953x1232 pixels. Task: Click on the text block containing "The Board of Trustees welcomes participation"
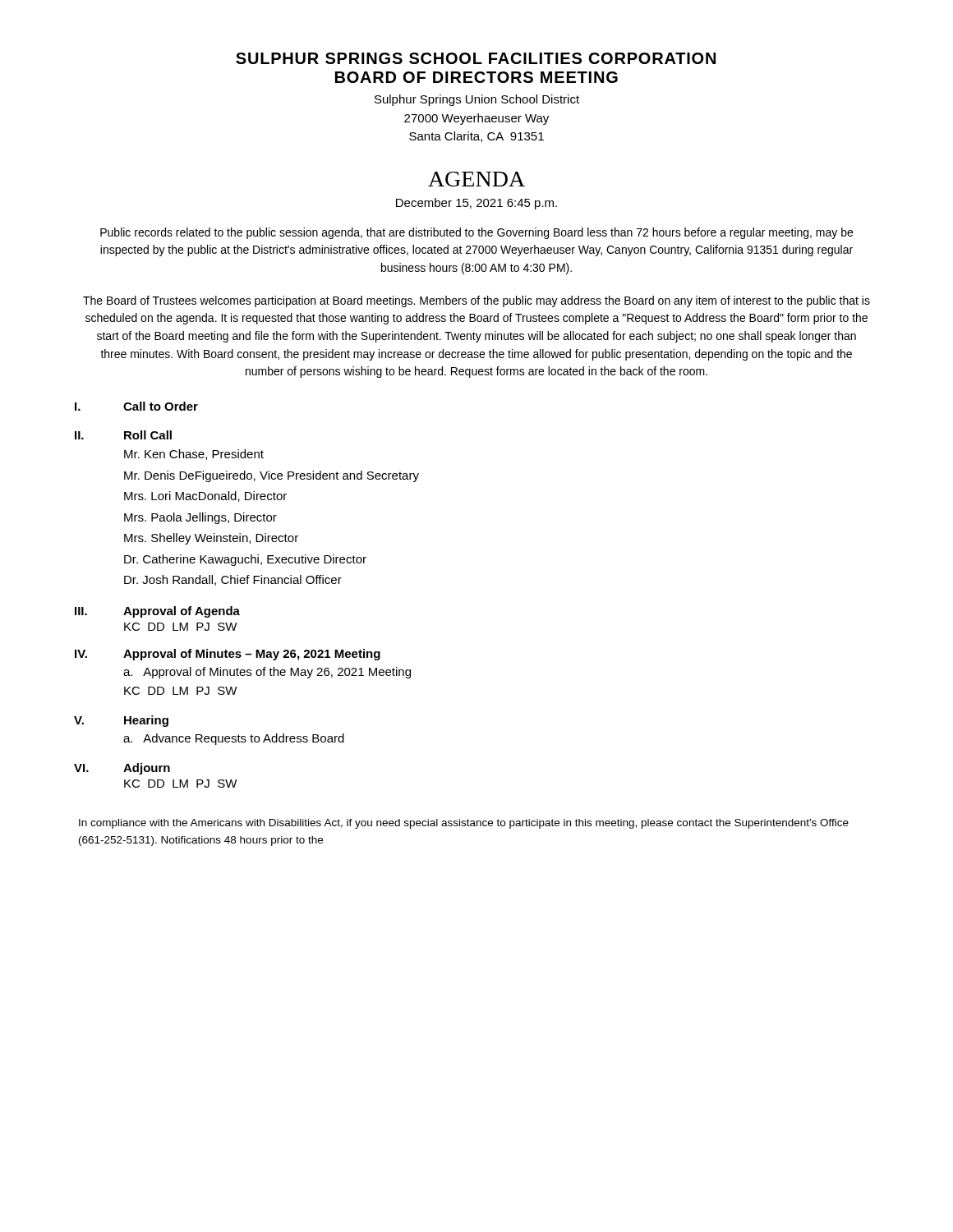pyautogui.click(x=476, y=336)
